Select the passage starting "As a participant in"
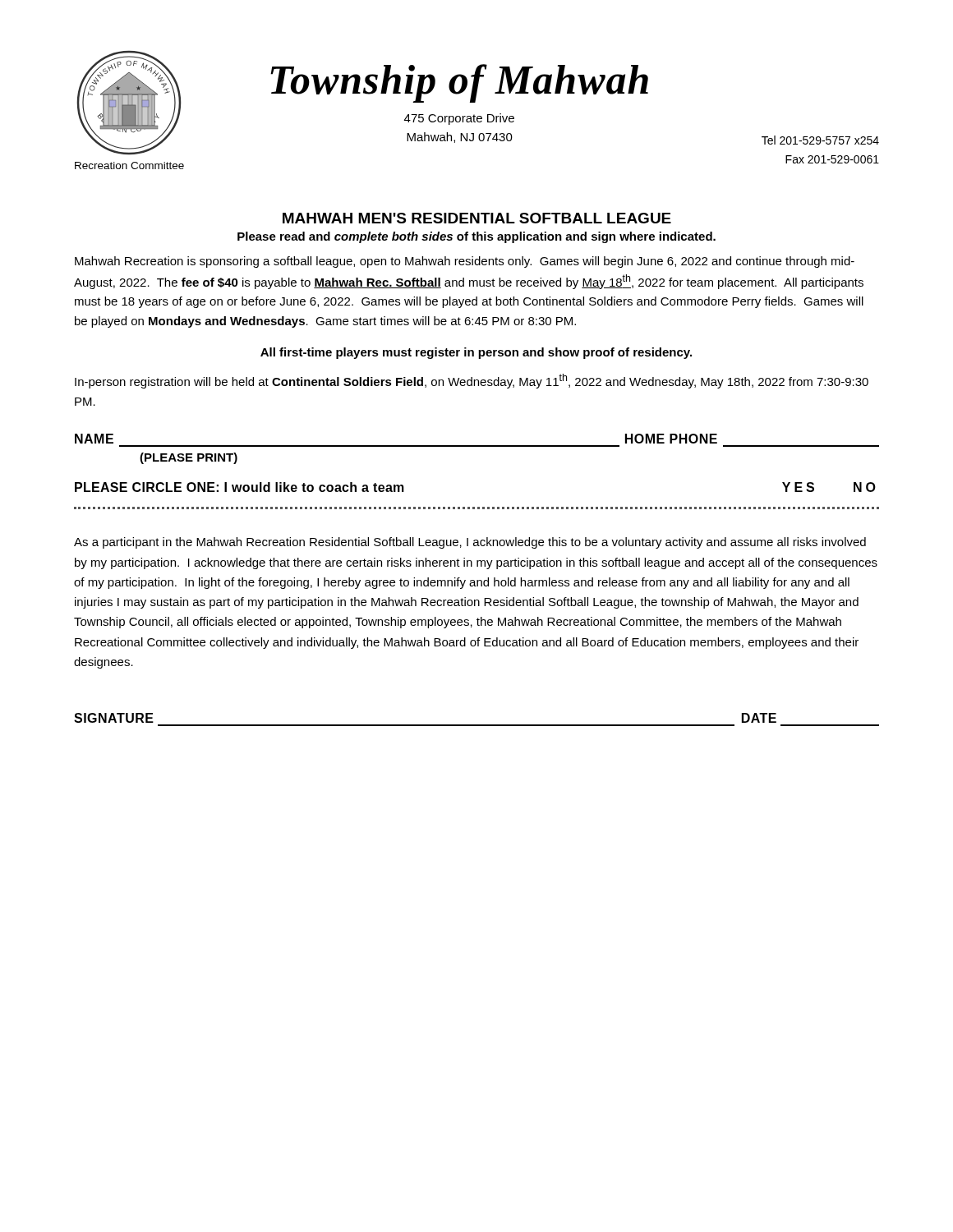 point(476,602)
